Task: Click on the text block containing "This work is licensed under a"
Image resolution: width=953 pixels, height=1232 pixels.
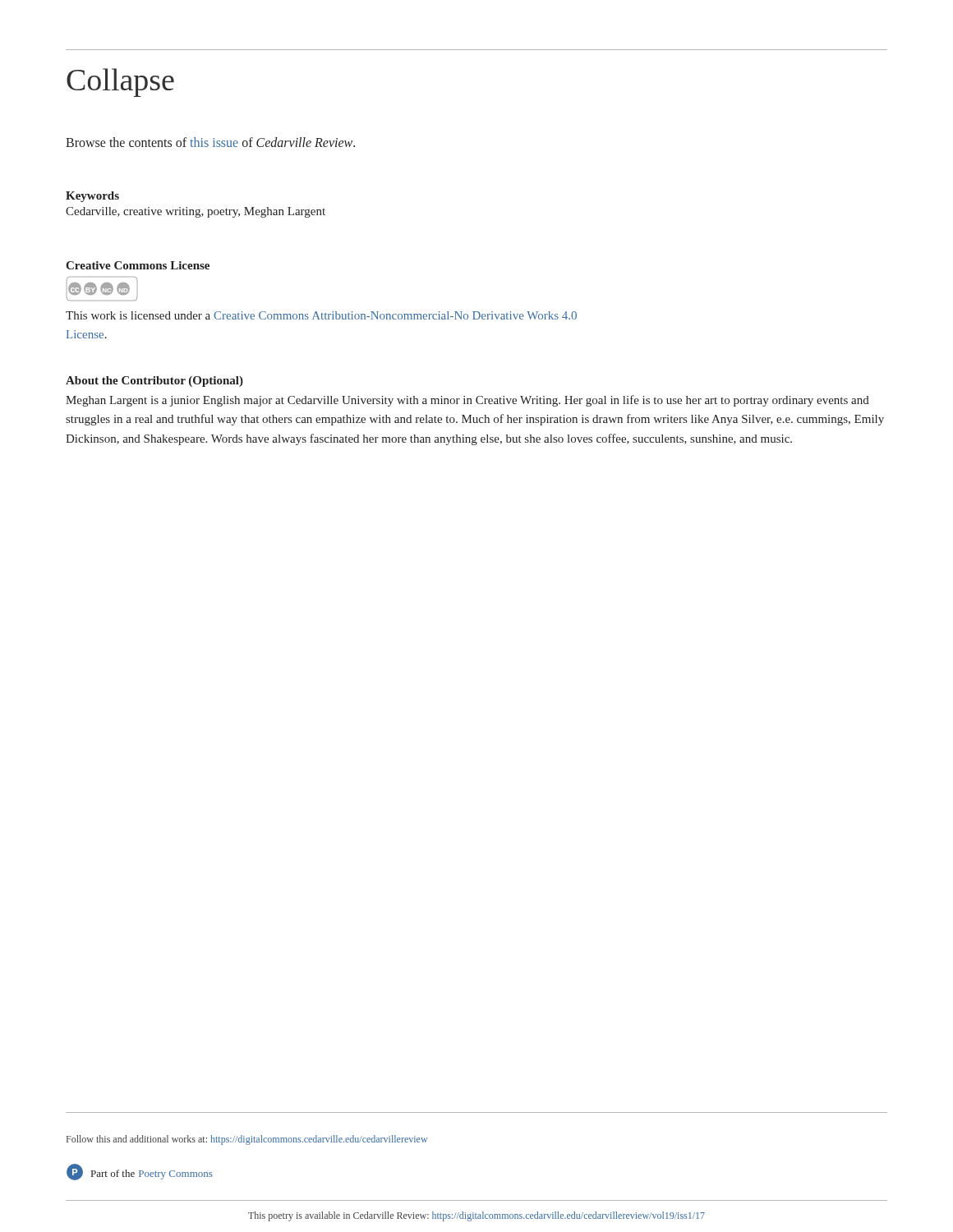Action: pos(321,325)
